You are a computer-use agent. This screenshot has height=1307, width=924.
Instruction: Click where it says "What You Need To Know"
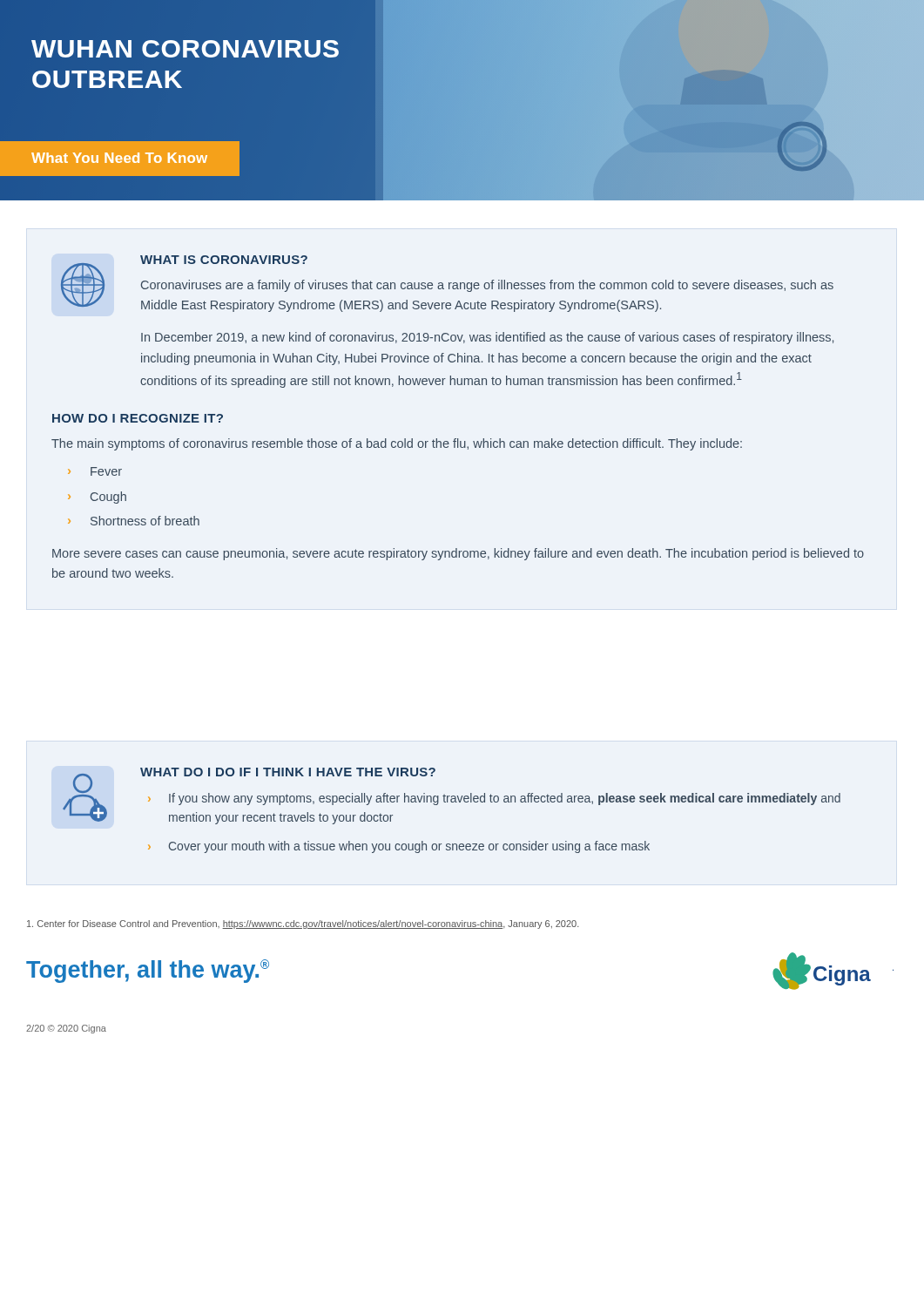click(x=120, y=158)
